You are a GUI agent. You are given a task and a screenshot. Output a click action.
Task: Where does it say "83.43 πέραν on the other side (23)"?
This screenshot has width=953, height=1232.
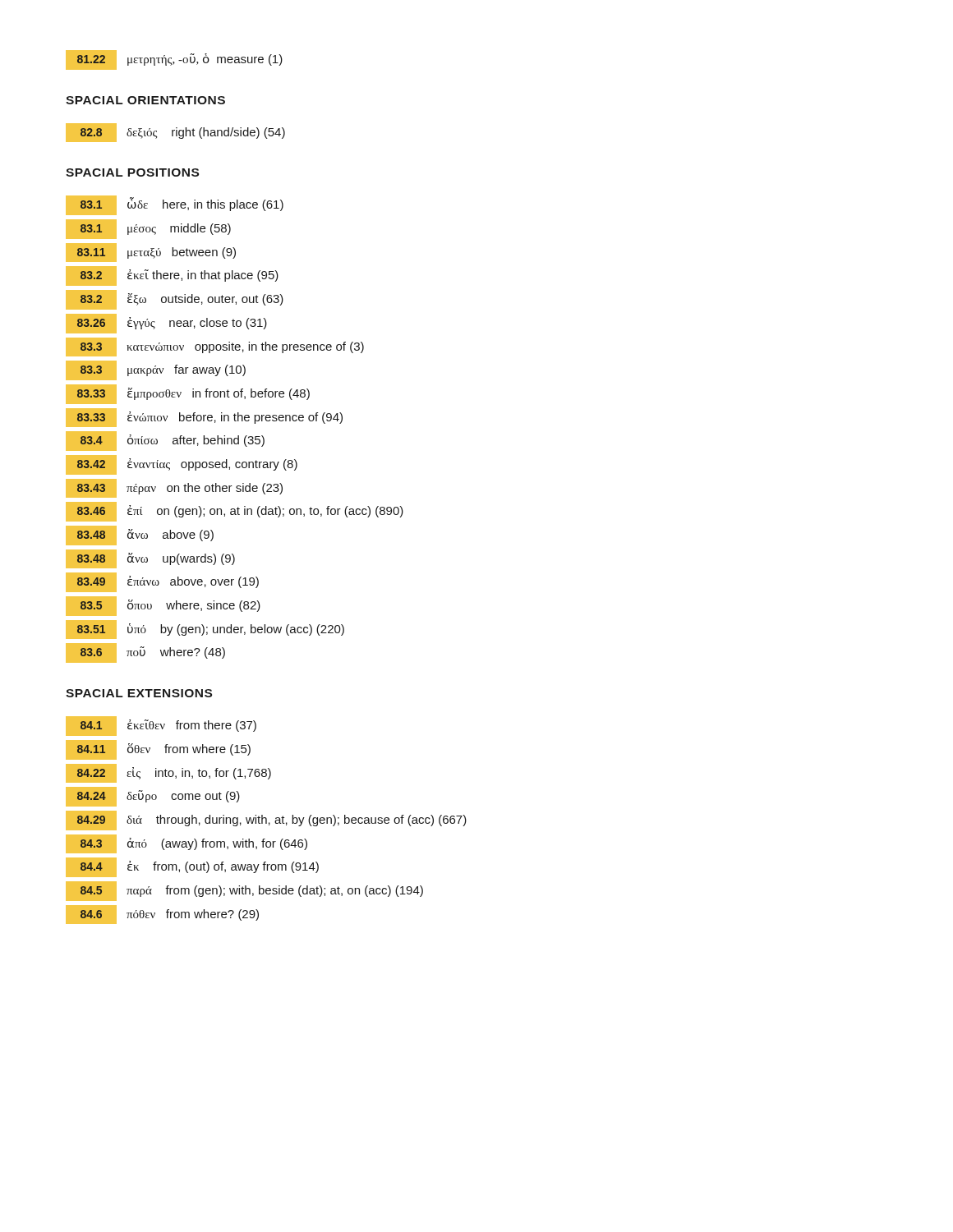[175, 488]
